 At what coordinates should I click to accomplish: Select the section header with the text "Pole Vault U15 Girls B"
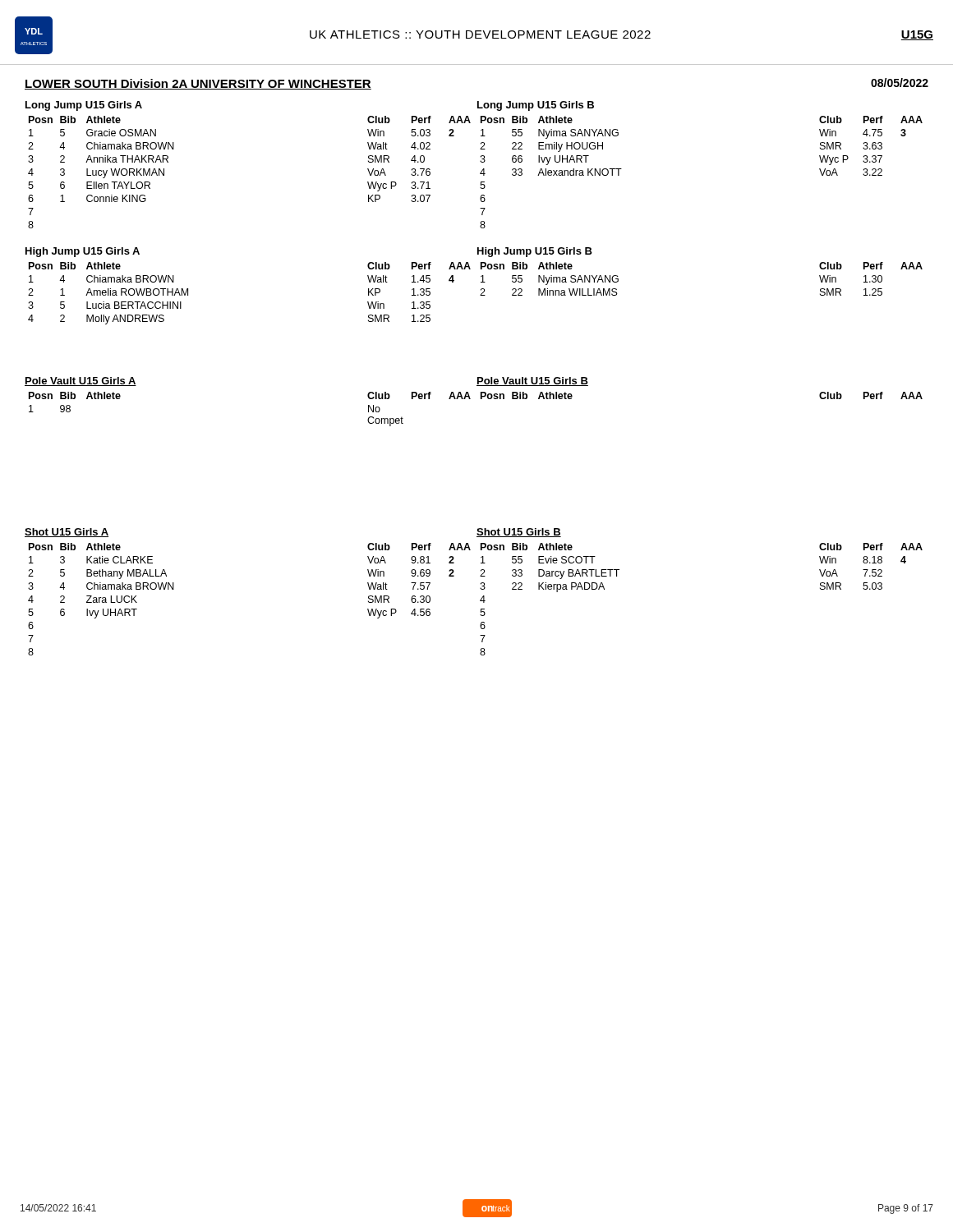click(532, 381)
